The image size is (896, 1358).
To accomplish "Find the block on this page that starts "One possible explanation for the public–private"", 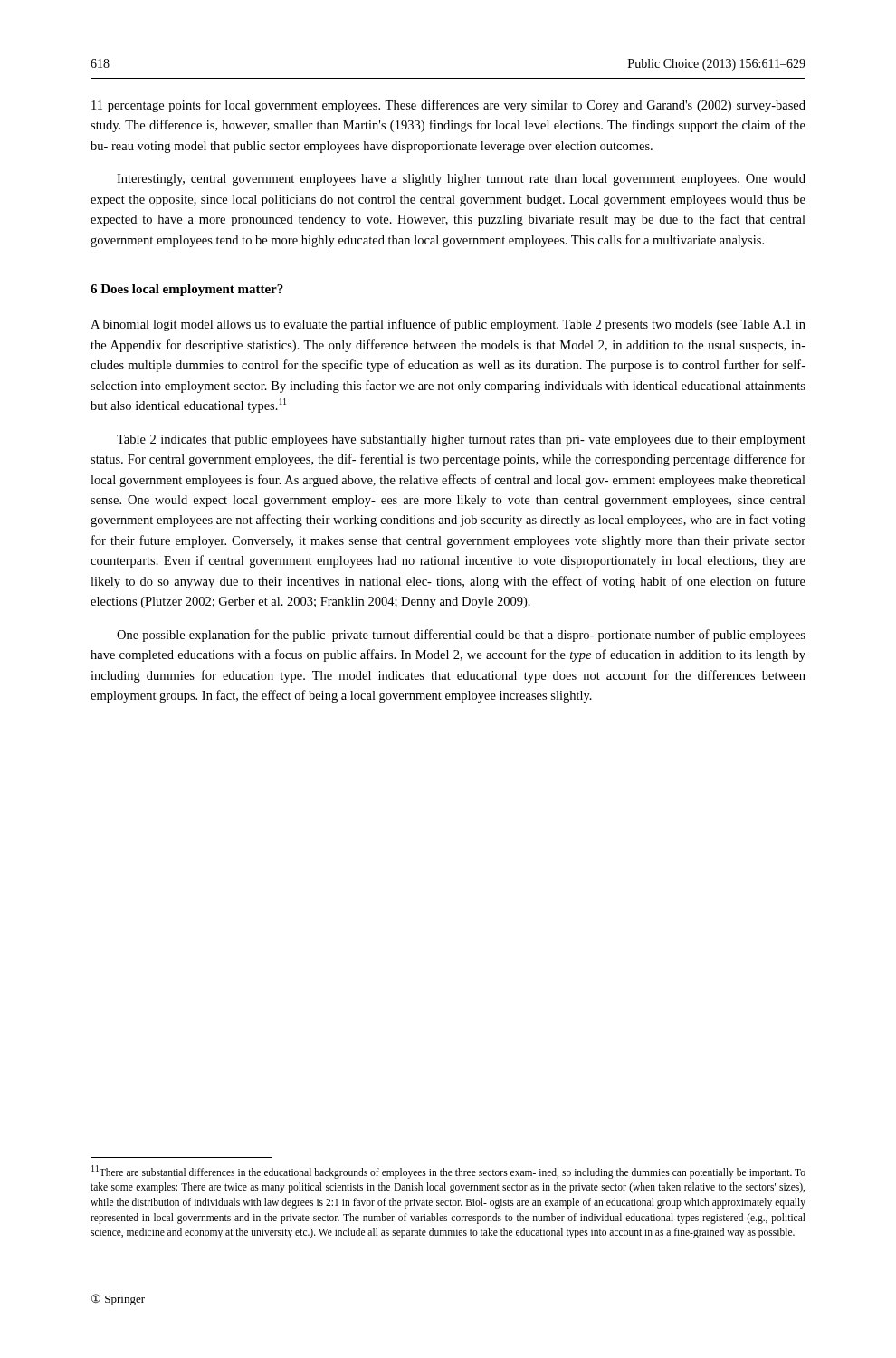I will click(448, 665).
